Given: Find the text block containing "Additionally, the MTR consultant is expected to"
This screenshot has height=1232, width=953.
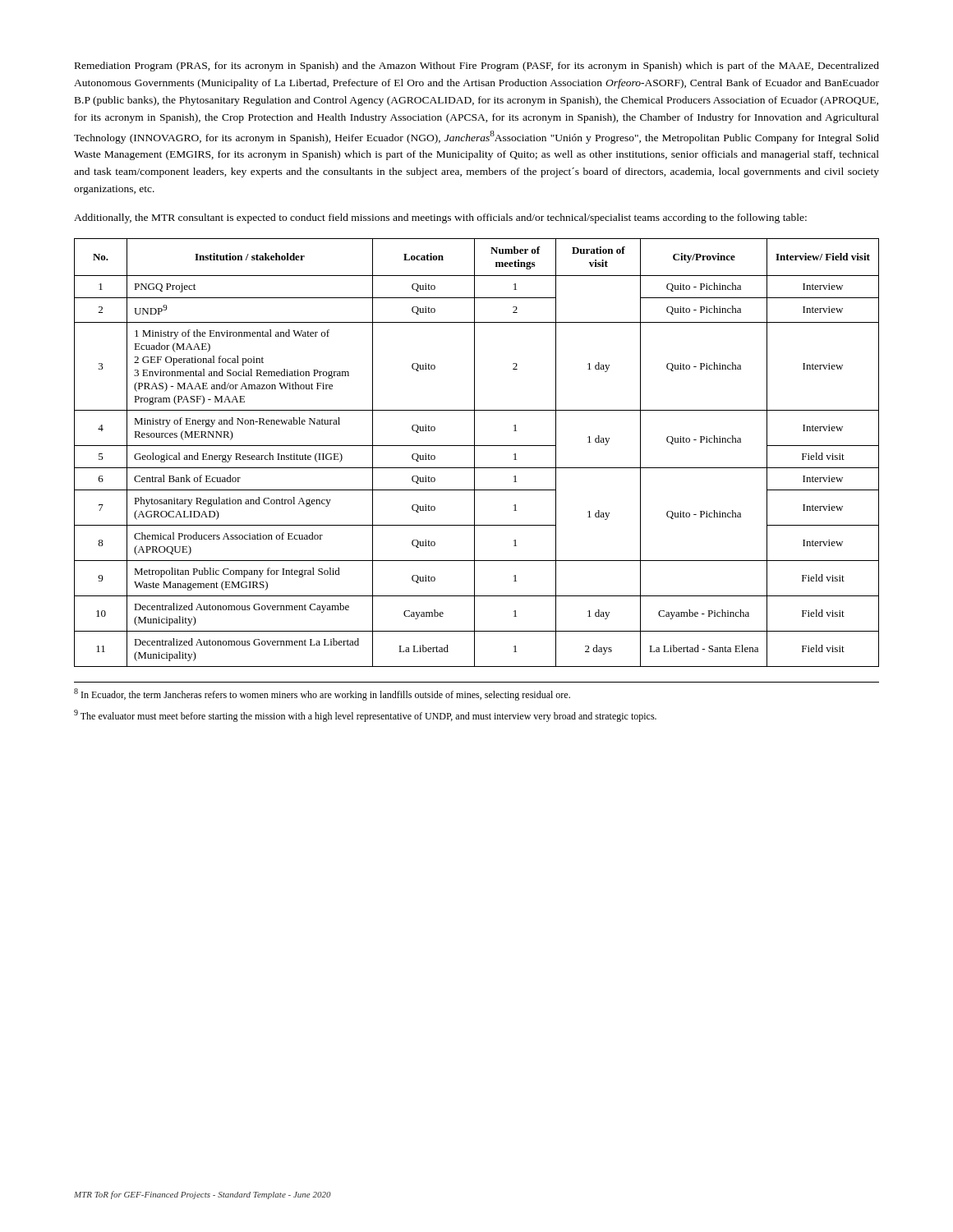Looking at the screenshot, I should [x=441, y=217].
